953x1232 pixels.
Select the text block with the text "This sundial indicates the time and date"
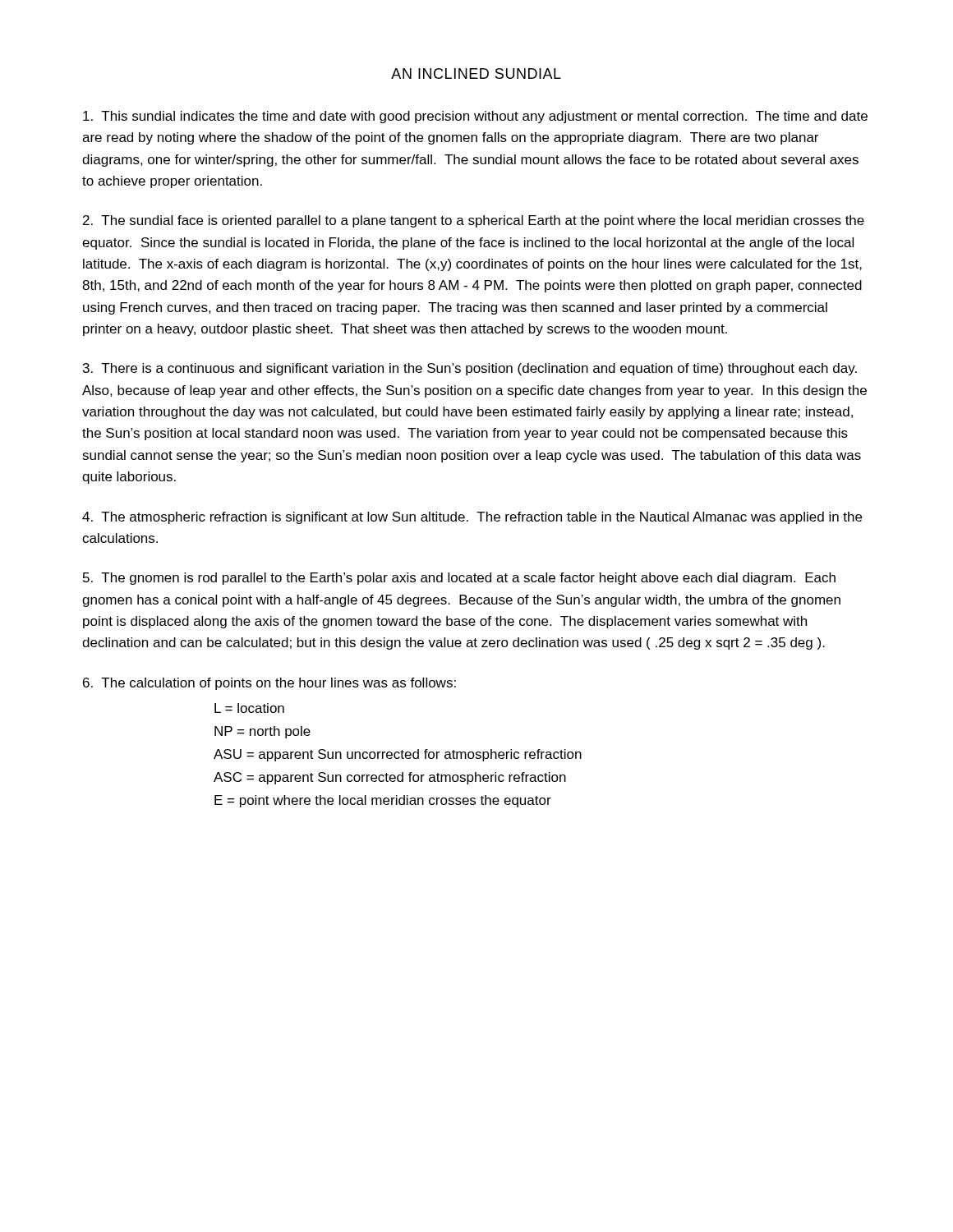tap(475, 149)
